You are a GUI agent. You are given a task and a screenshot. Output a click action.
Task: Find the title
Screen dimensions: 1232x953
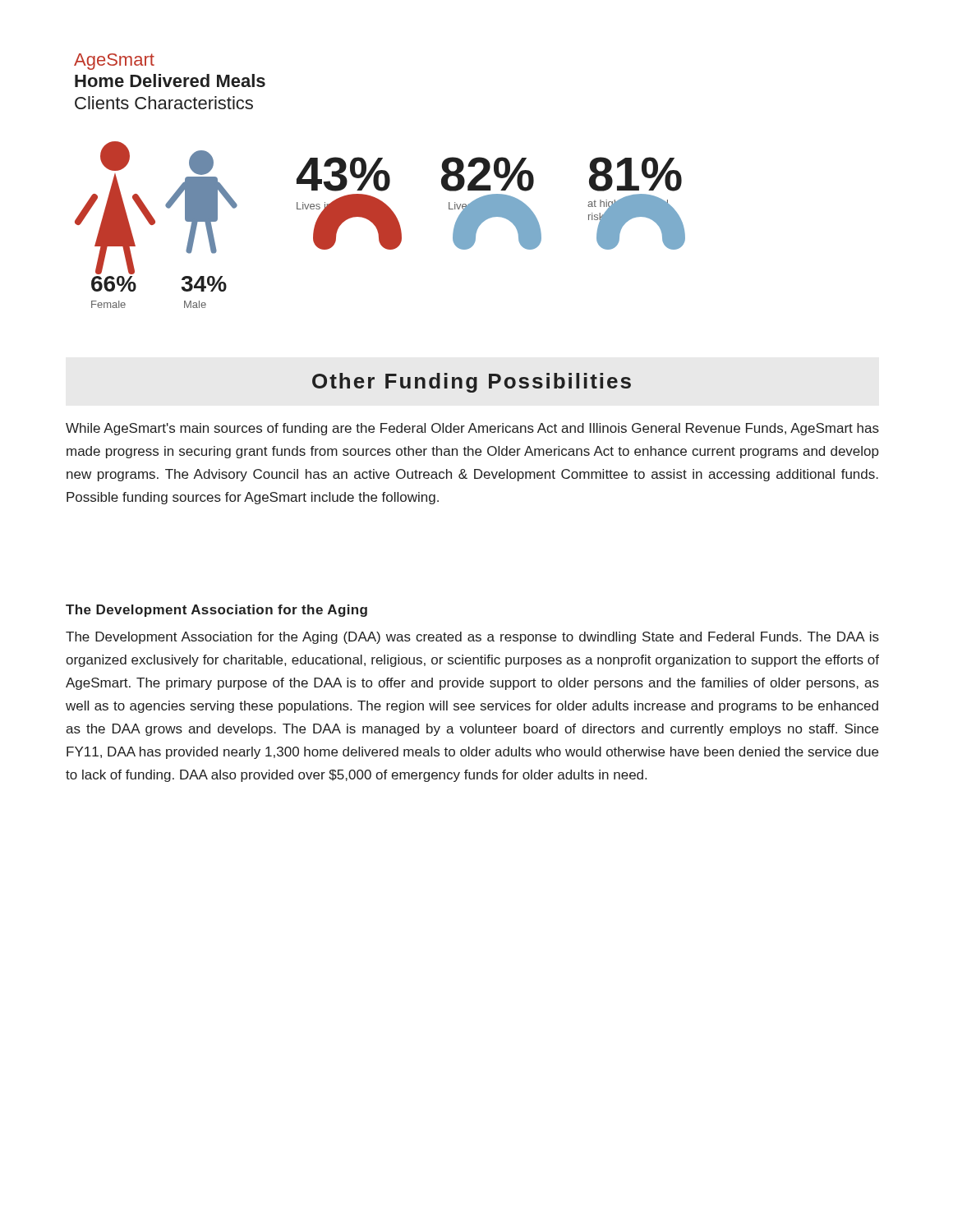point(170,82)
